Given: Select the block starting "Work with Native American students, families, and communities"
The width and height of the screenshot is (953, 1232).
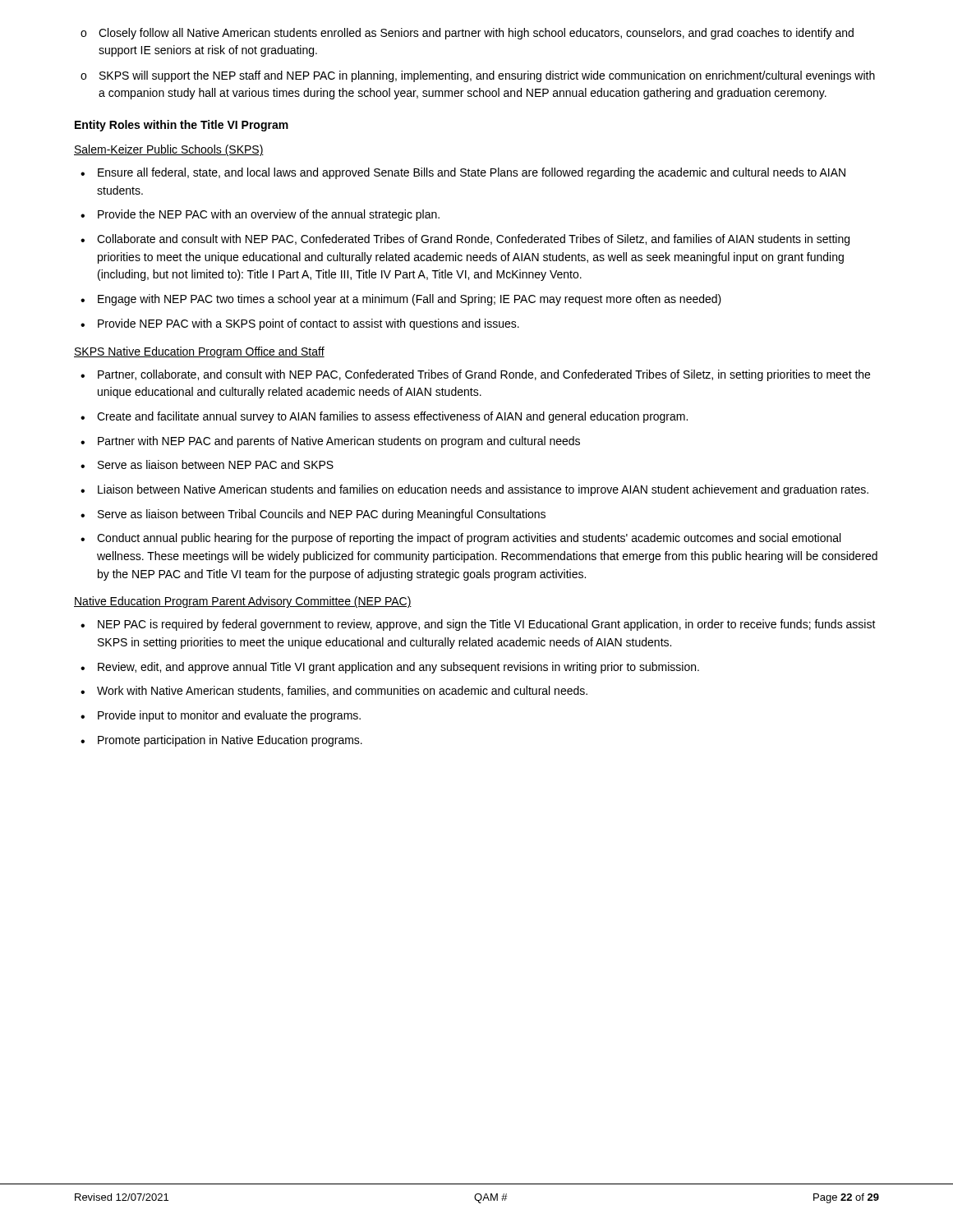Looking at the screenshot, I should click(343, 691).
